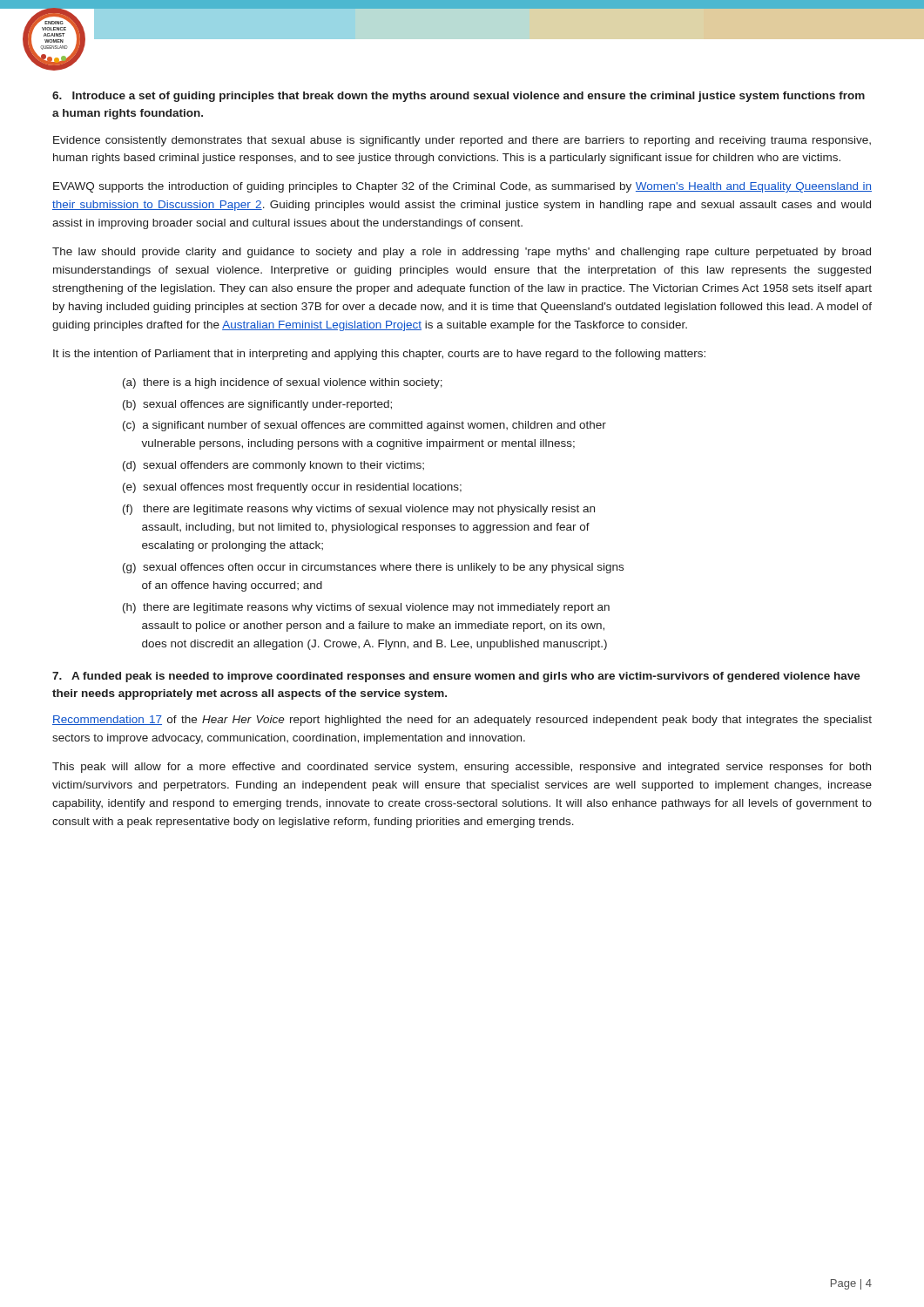
Task: Point to the block beginning "(e) sexual offences most frequently occur in residential"
Action: (x=292, y=487)
